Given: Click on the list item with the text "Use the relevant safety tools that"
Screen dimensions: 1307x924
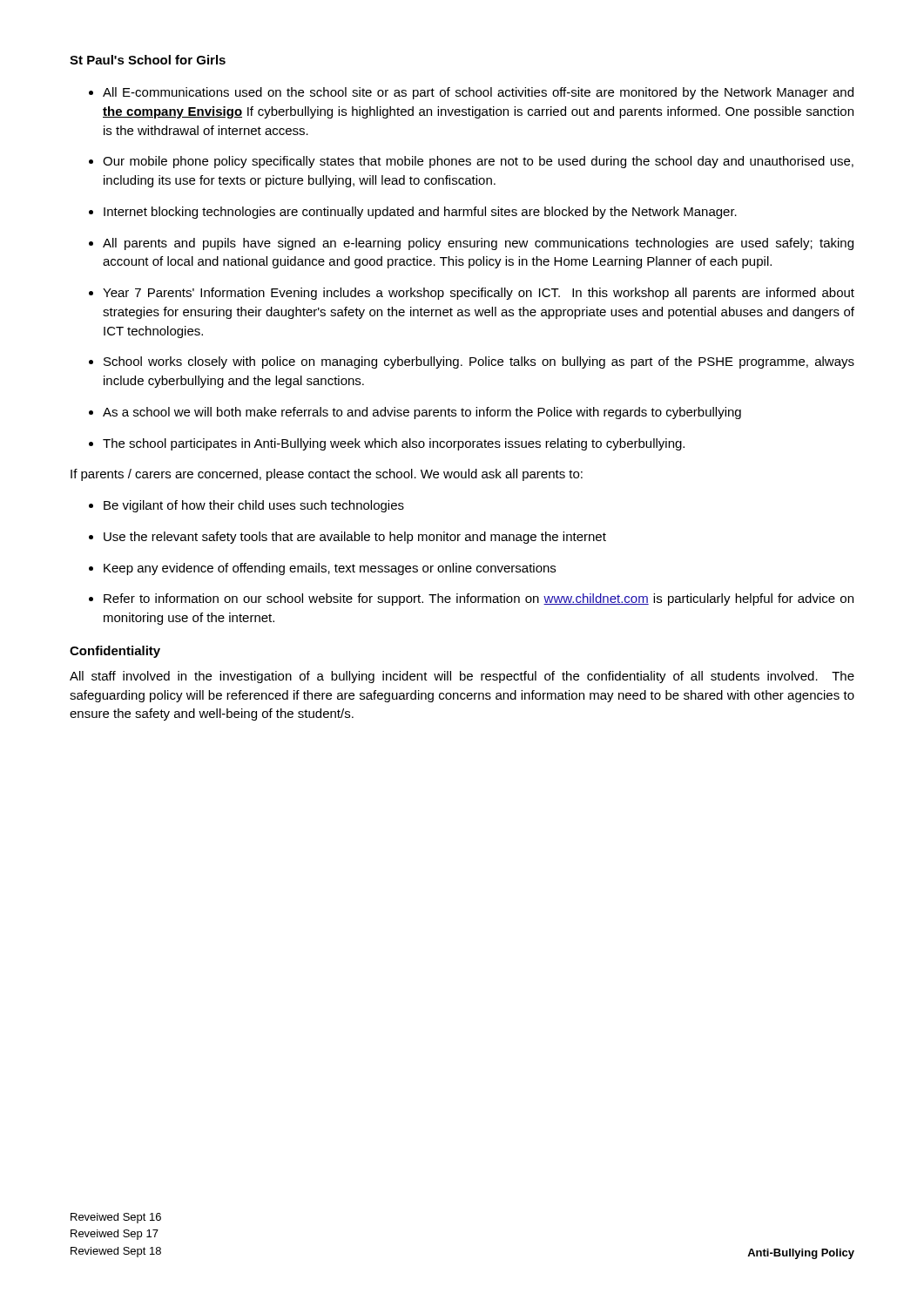Looking at the screenshot, I should (x=354, y=536).
